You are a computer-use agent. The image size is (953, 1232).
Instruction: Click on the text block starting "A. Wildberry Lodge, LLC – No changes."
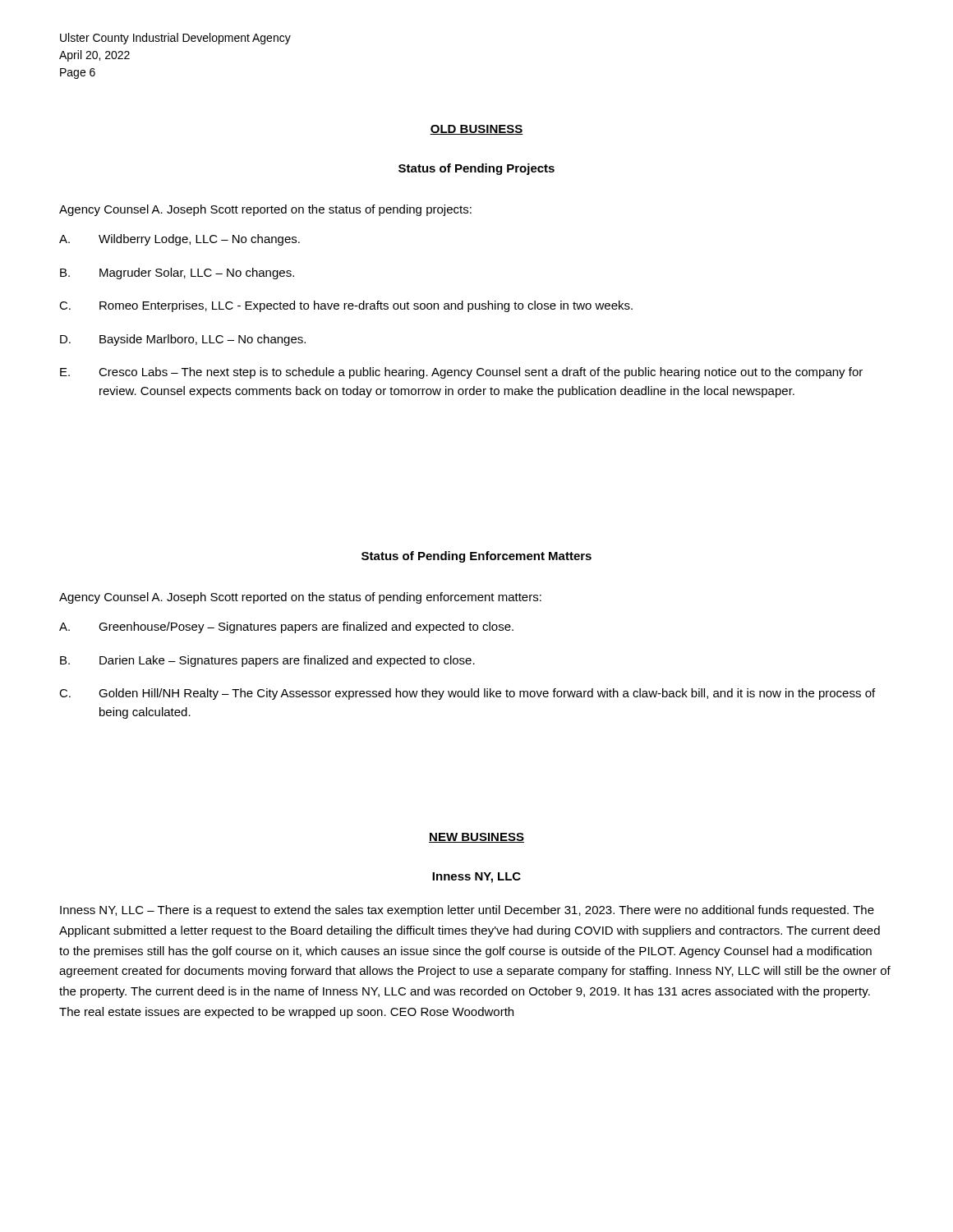[x=180, y=240]
